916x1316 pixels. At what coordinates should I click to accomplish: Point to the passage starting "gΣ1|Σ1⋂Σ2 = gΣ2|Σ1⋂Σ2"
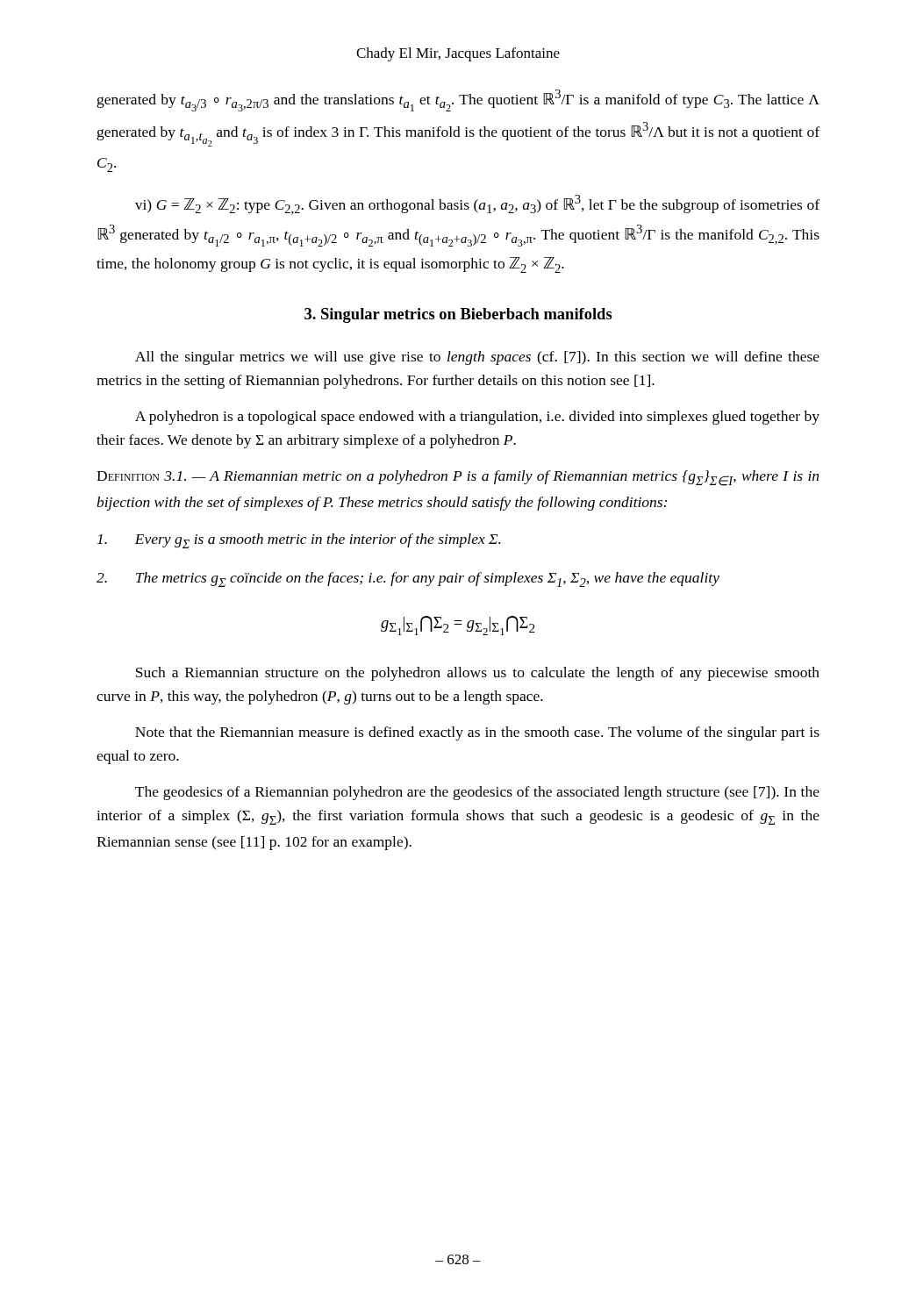(458, 626)
